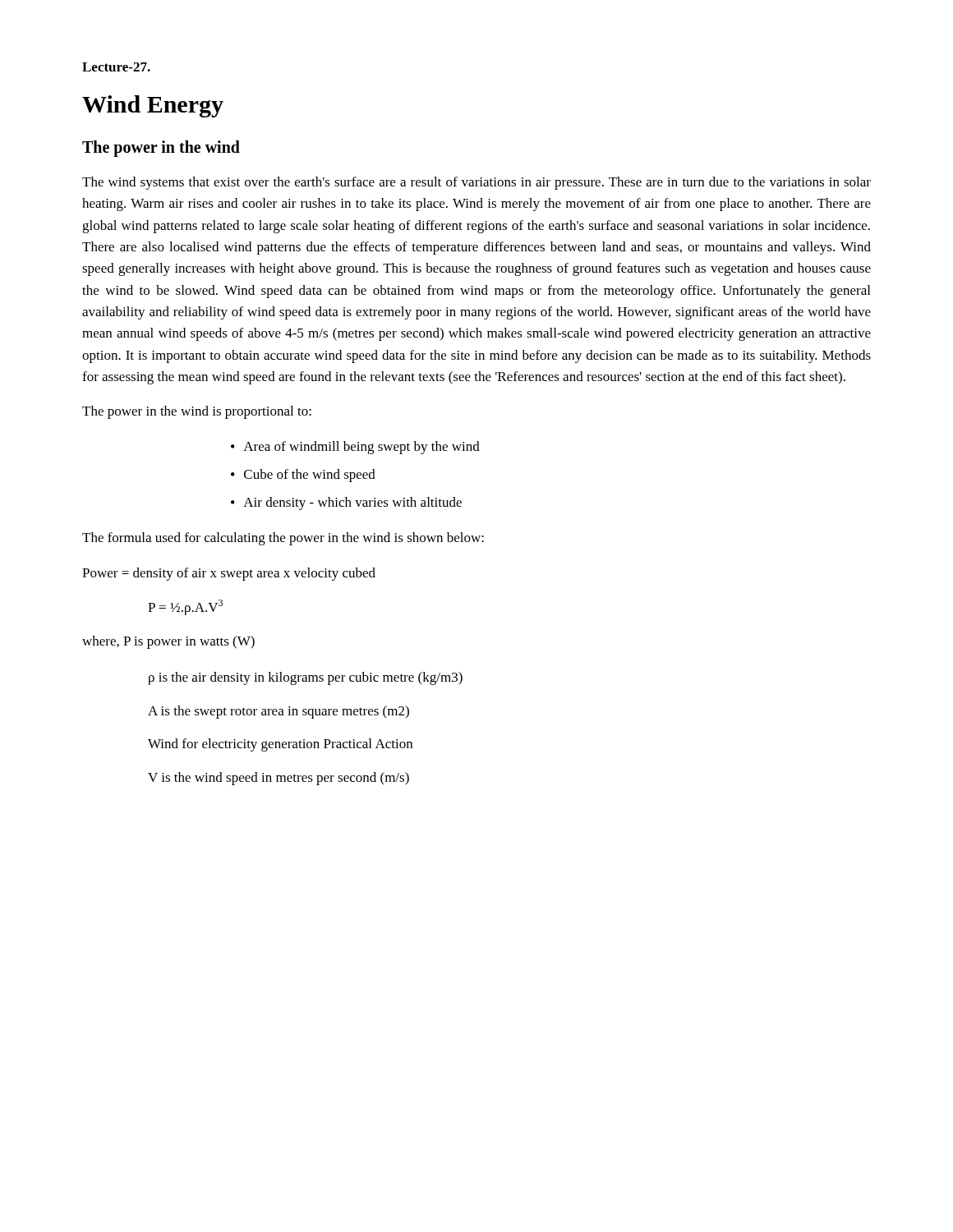Select the text block that reads "The wind systems"
This screenshot has width=953, height=1232.
[476, 279]
